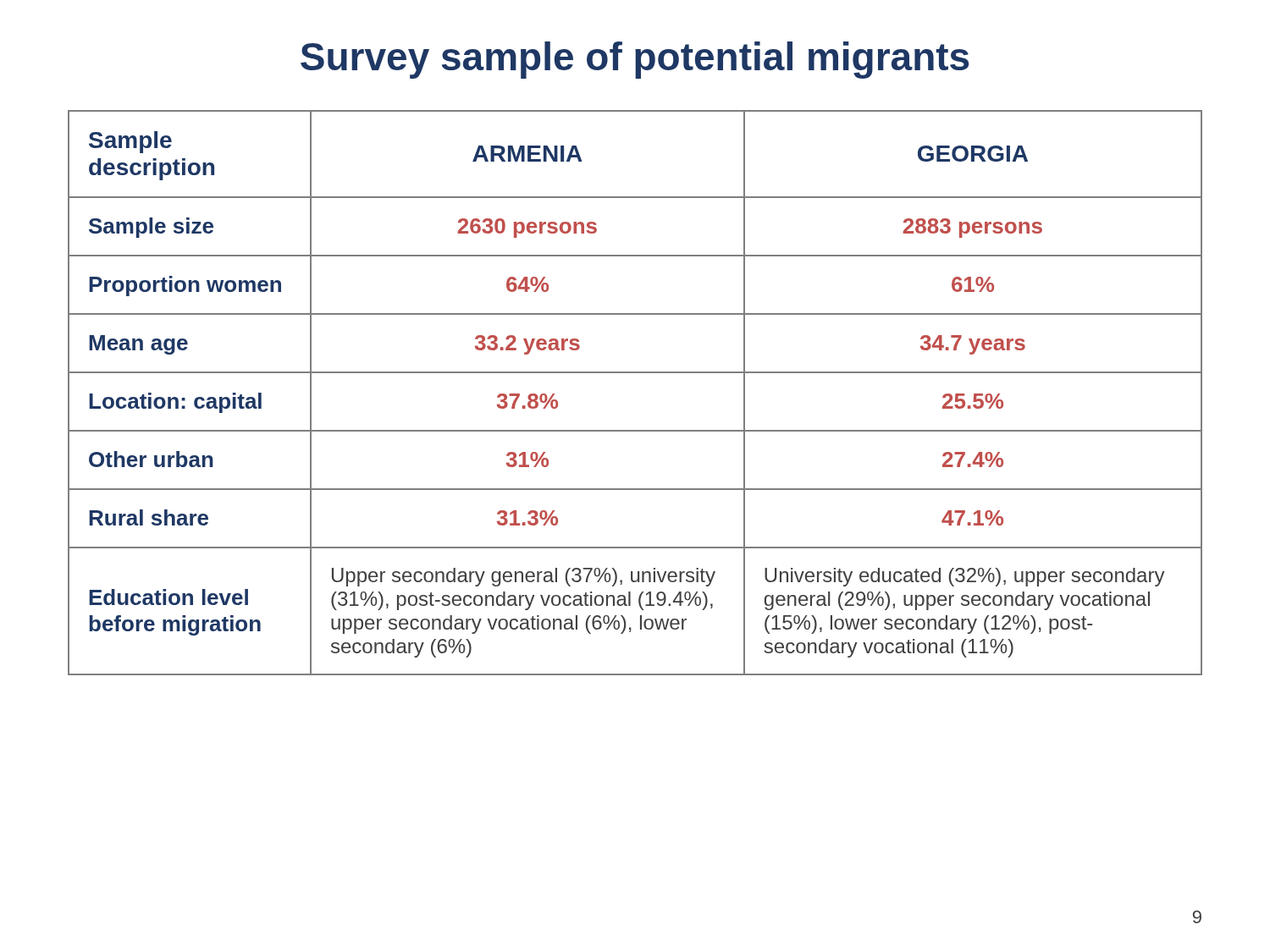Locate the table with the text "Education level before migration"
The image size is (1270, 952).
tap(635, 393)
